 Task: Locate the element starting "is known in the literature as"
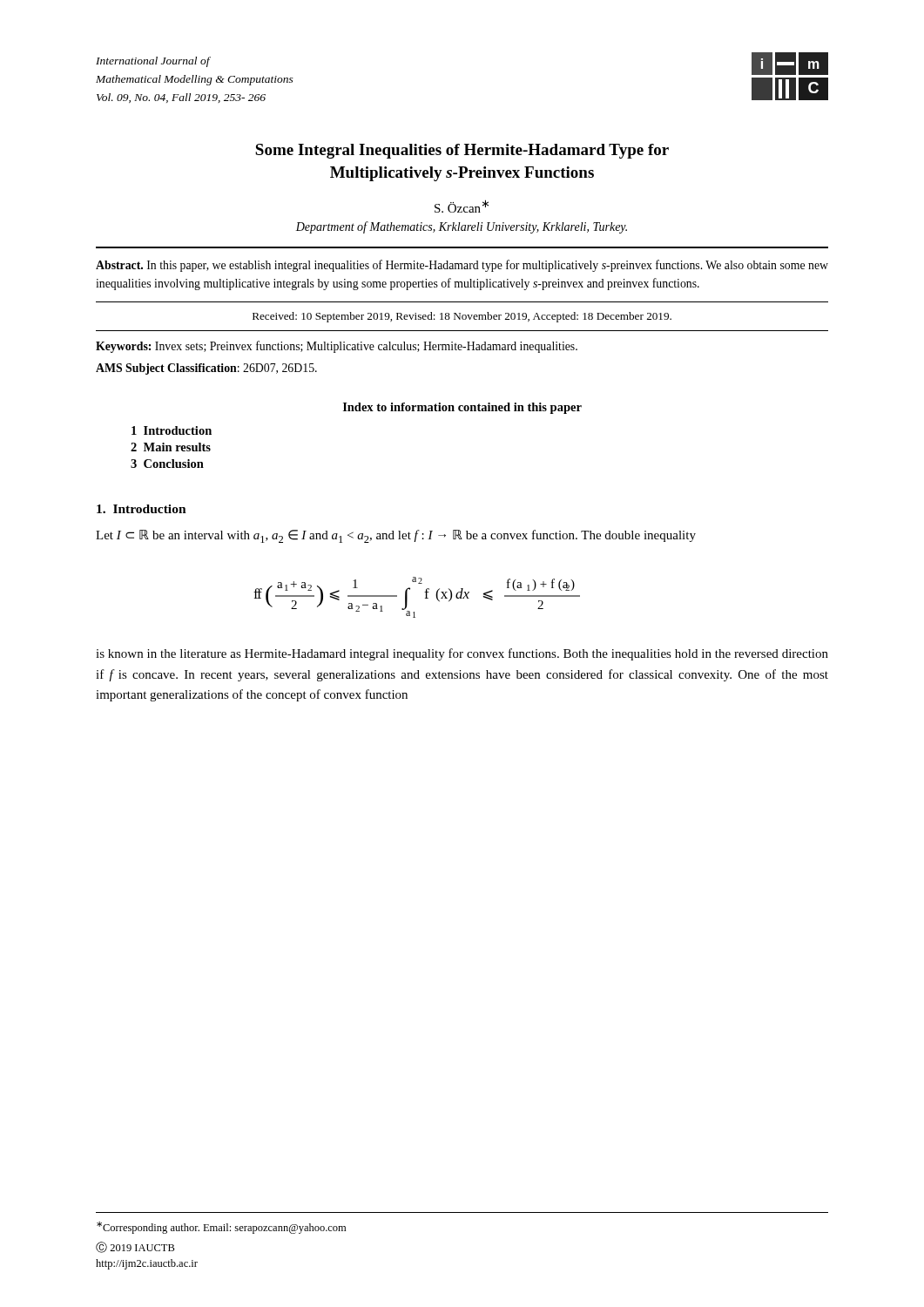click(462, 674)
